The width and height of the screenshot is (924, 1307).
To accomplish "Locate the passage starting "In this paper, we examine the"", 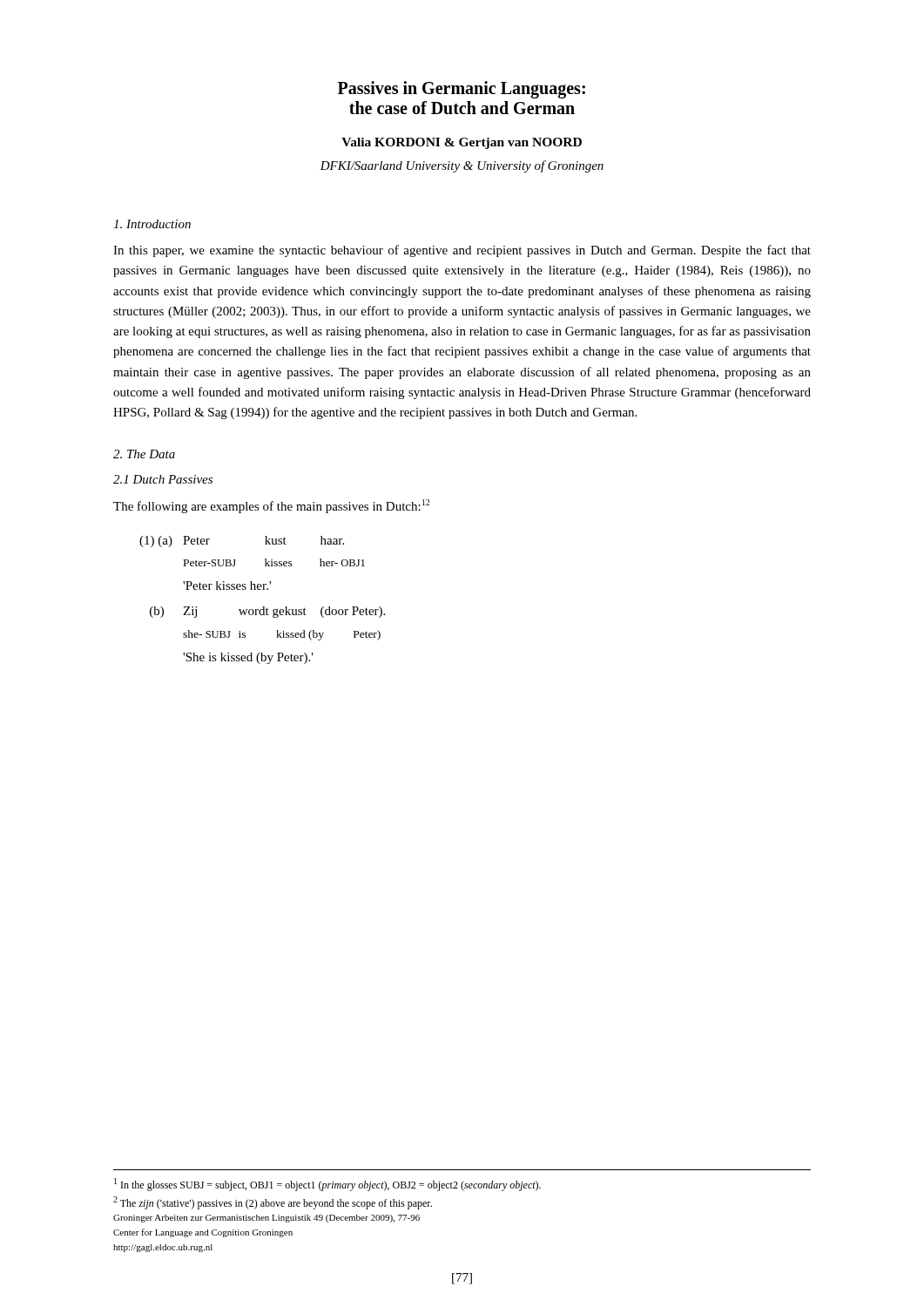I will click(462, 331).
